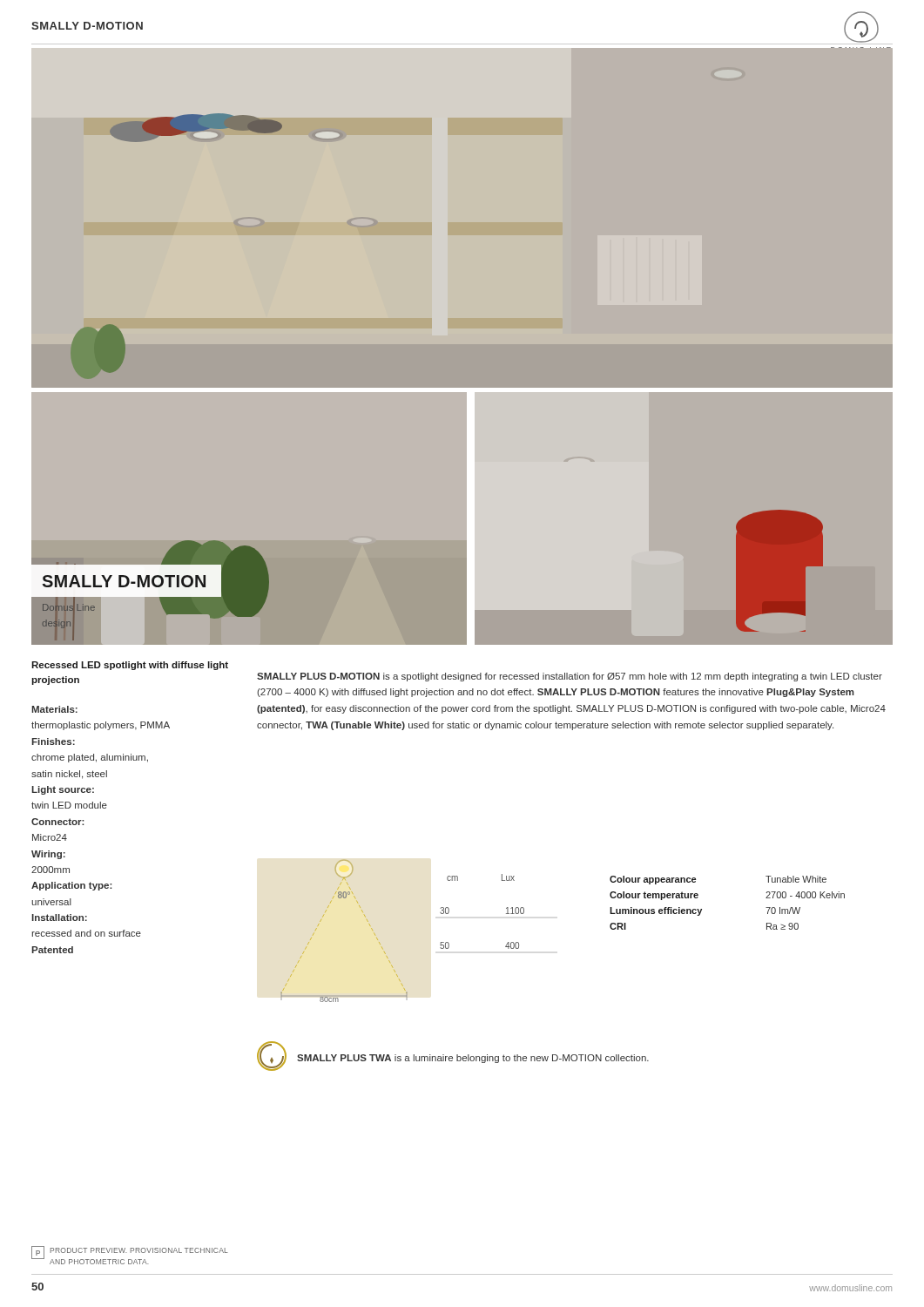The width and height of the screenshot is (924, 1307).
Task: Locate the block of text that opens with "Materials: thermoplastic polymers, PMMA Finishes: chrome plated, aluminium,satin"
Action: (54, 709)
